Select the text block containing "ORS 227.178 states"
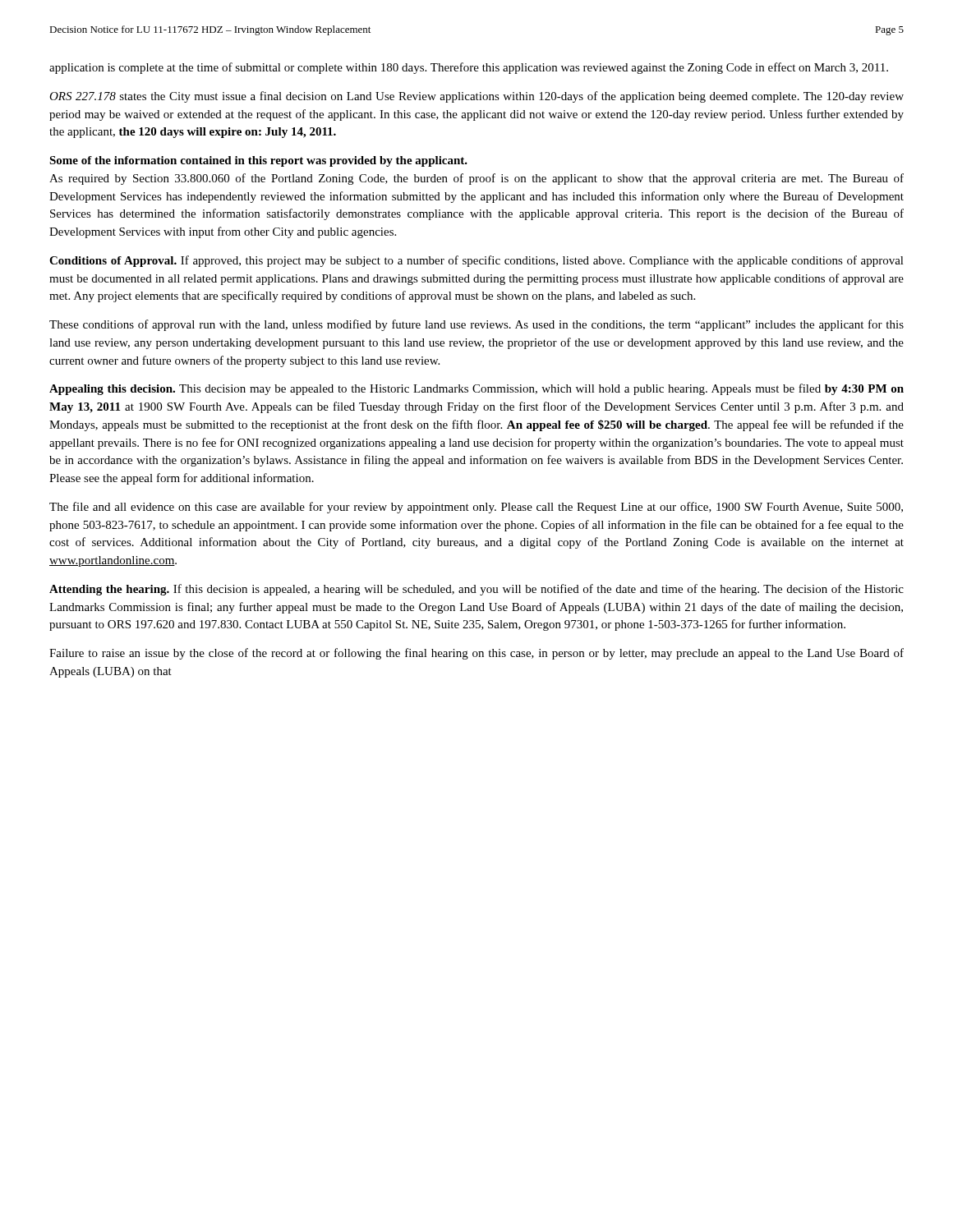The height and width of the screenshot is (1232, 953). tap(476, 115)
